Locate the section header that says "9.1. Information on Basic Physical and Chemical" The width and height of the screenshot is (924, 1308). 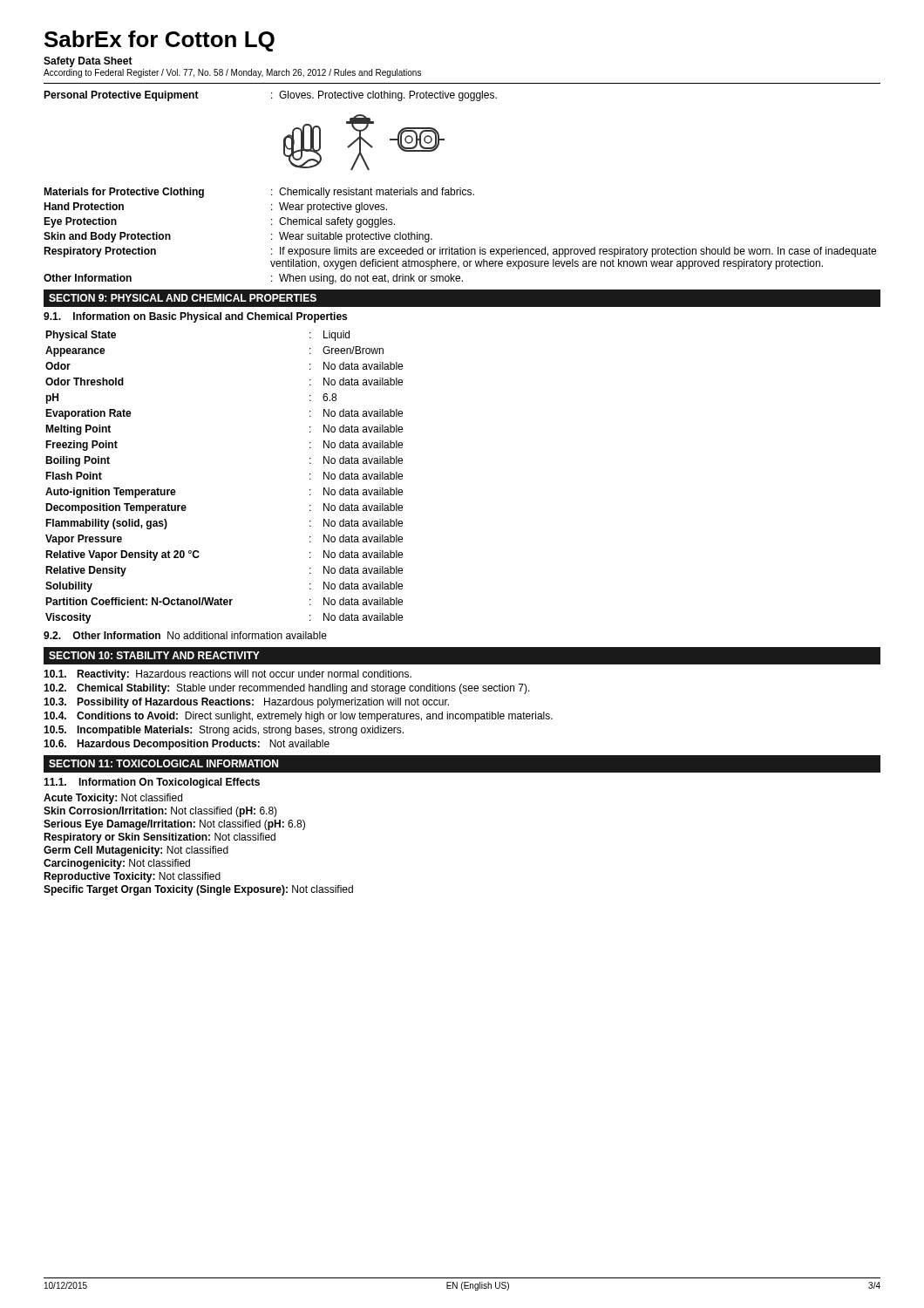[196, 317]
